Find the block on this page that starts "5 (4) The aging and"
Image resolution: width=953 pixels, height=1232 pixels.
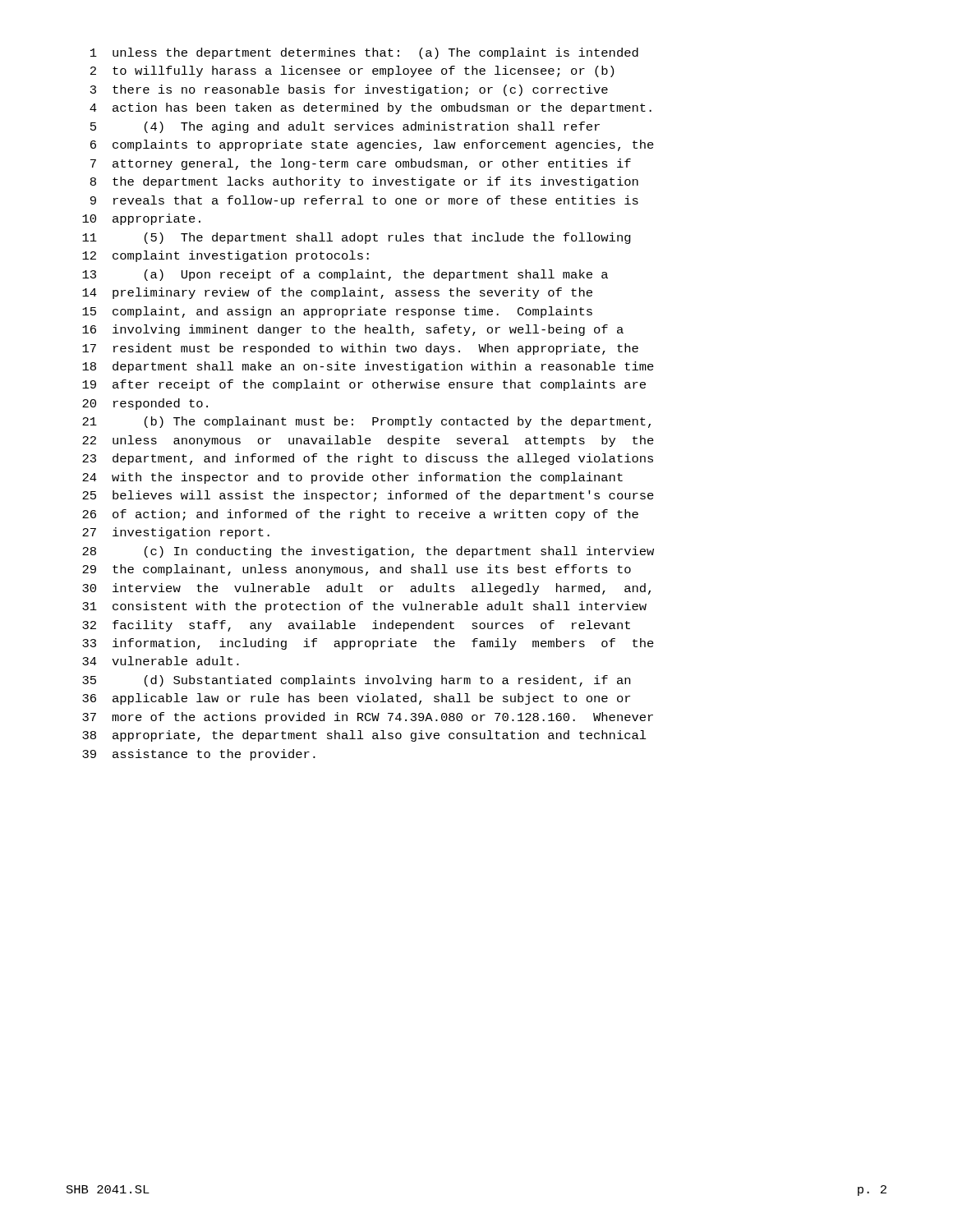476,174
